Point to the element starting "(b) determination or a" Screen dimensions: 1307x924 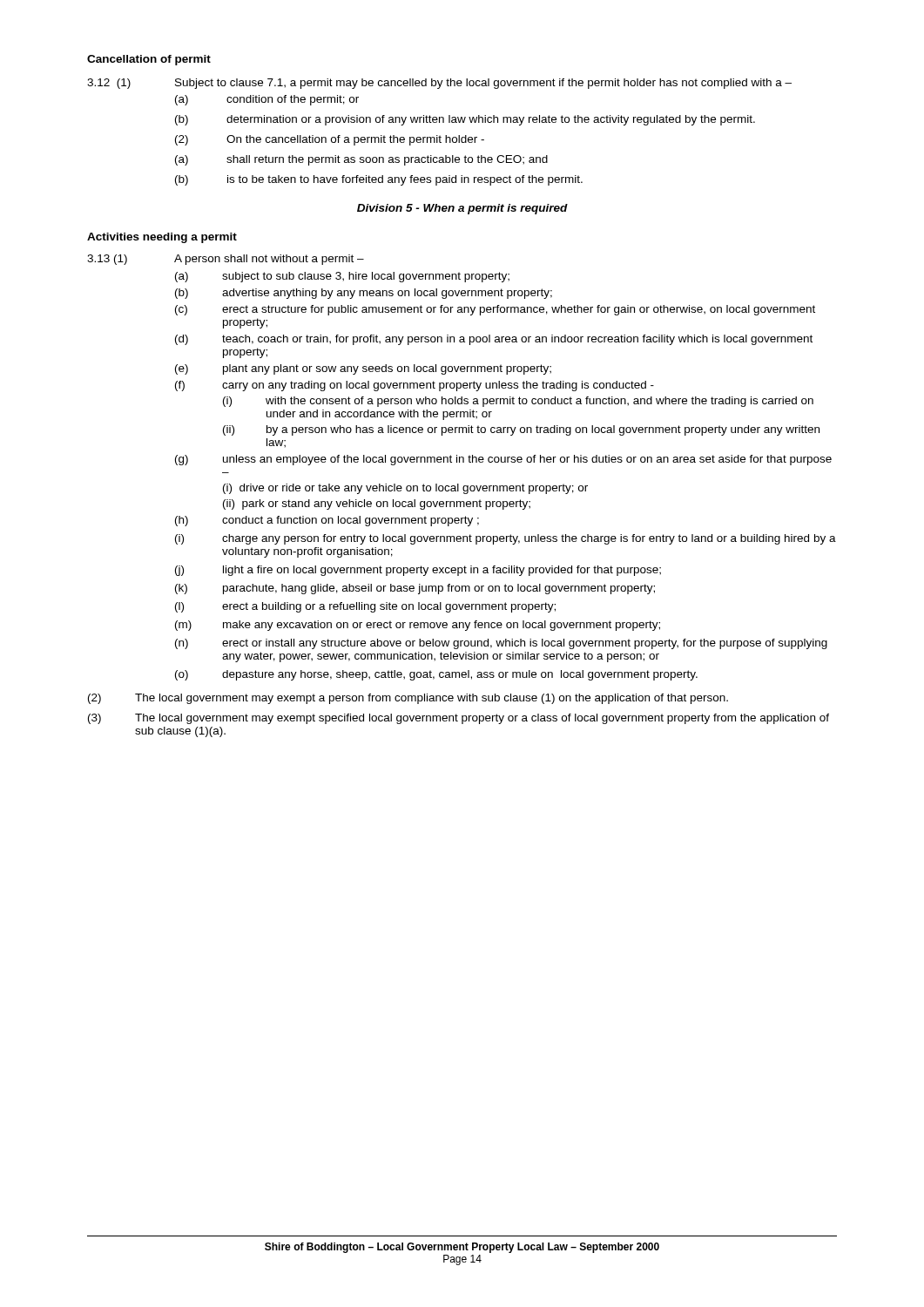pos(506,119)
